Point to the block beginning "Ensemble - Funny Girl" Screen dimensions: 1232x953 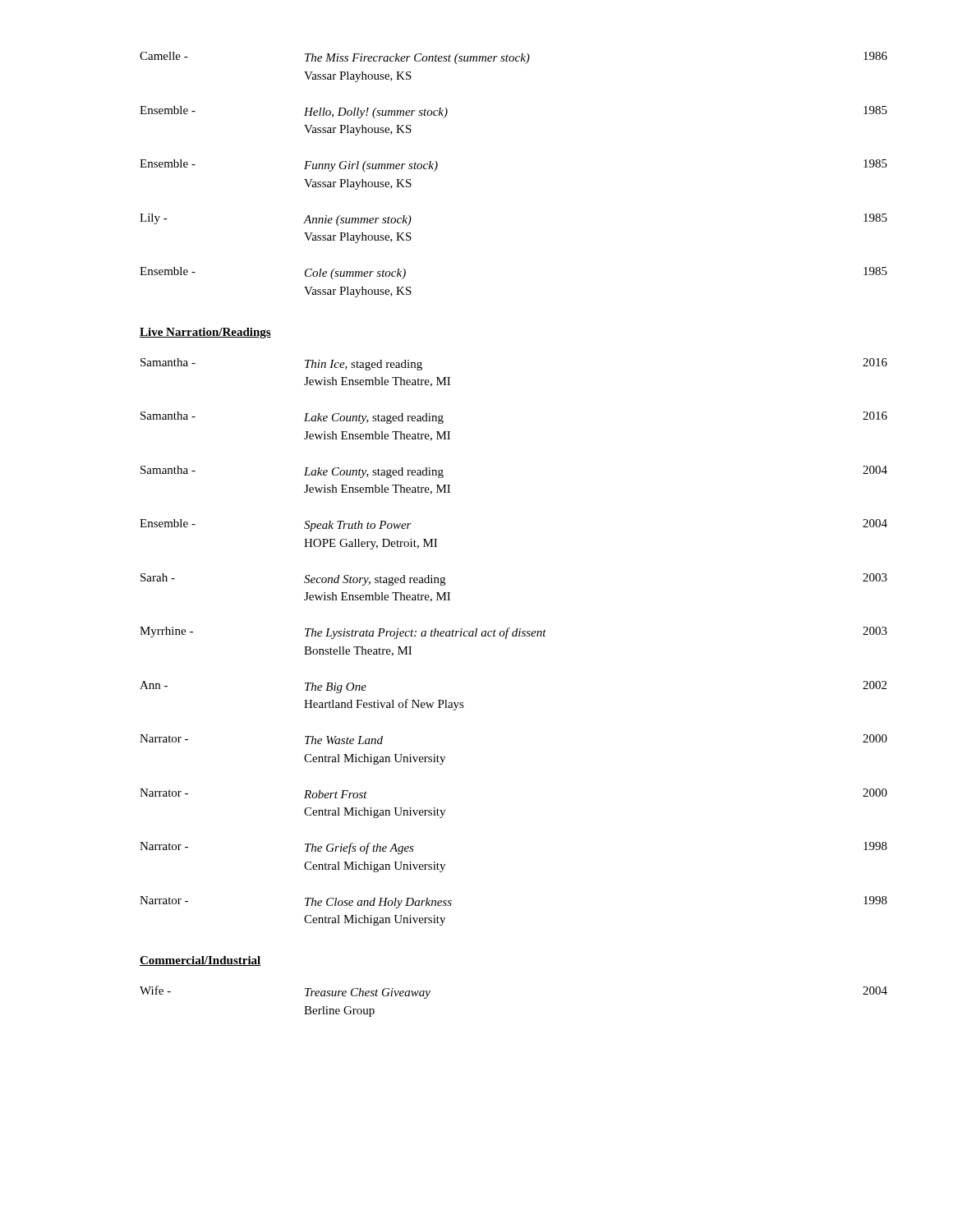point(169,165)
